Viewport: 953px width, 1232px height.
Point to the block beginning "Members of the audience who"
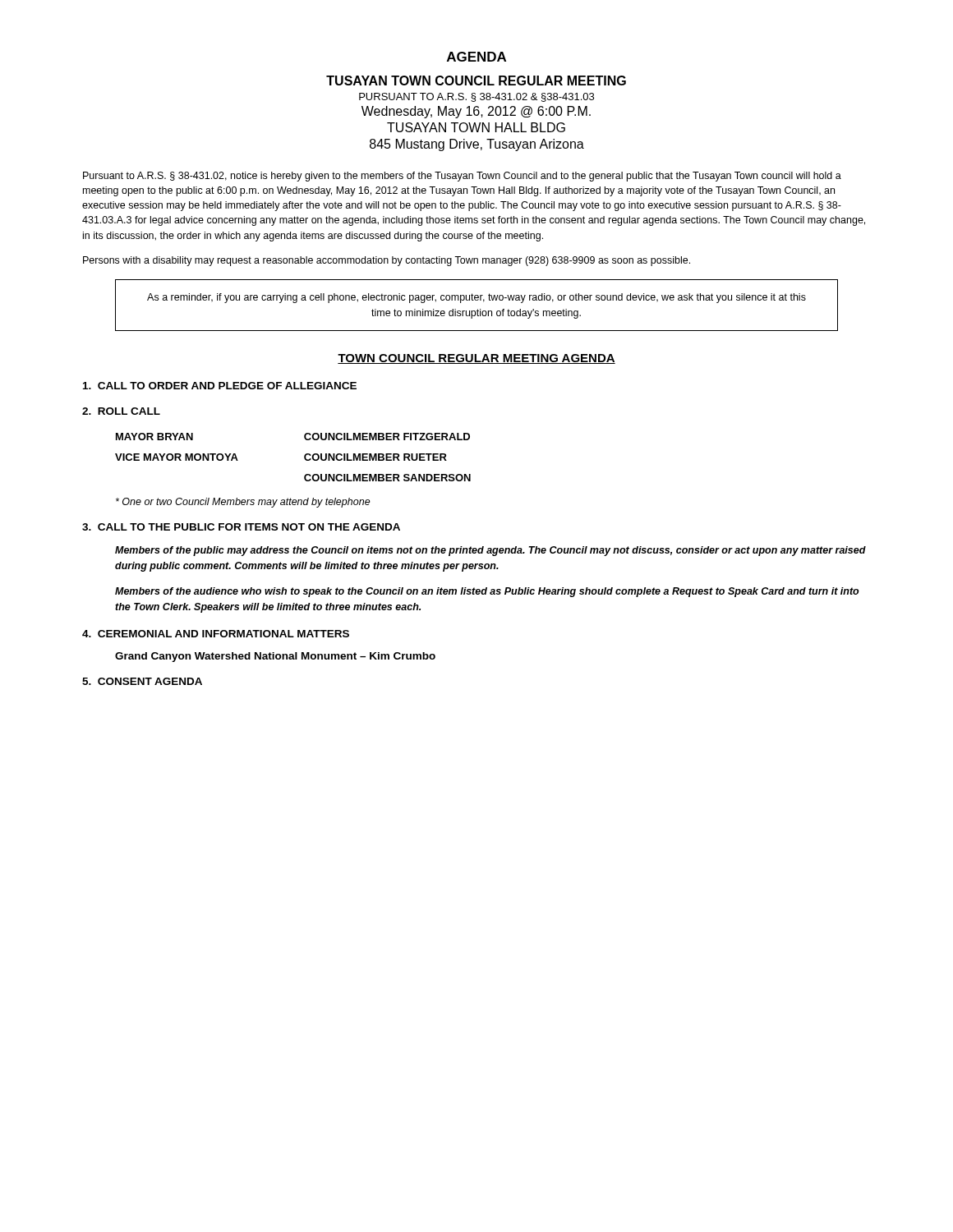tap(487, 599)
